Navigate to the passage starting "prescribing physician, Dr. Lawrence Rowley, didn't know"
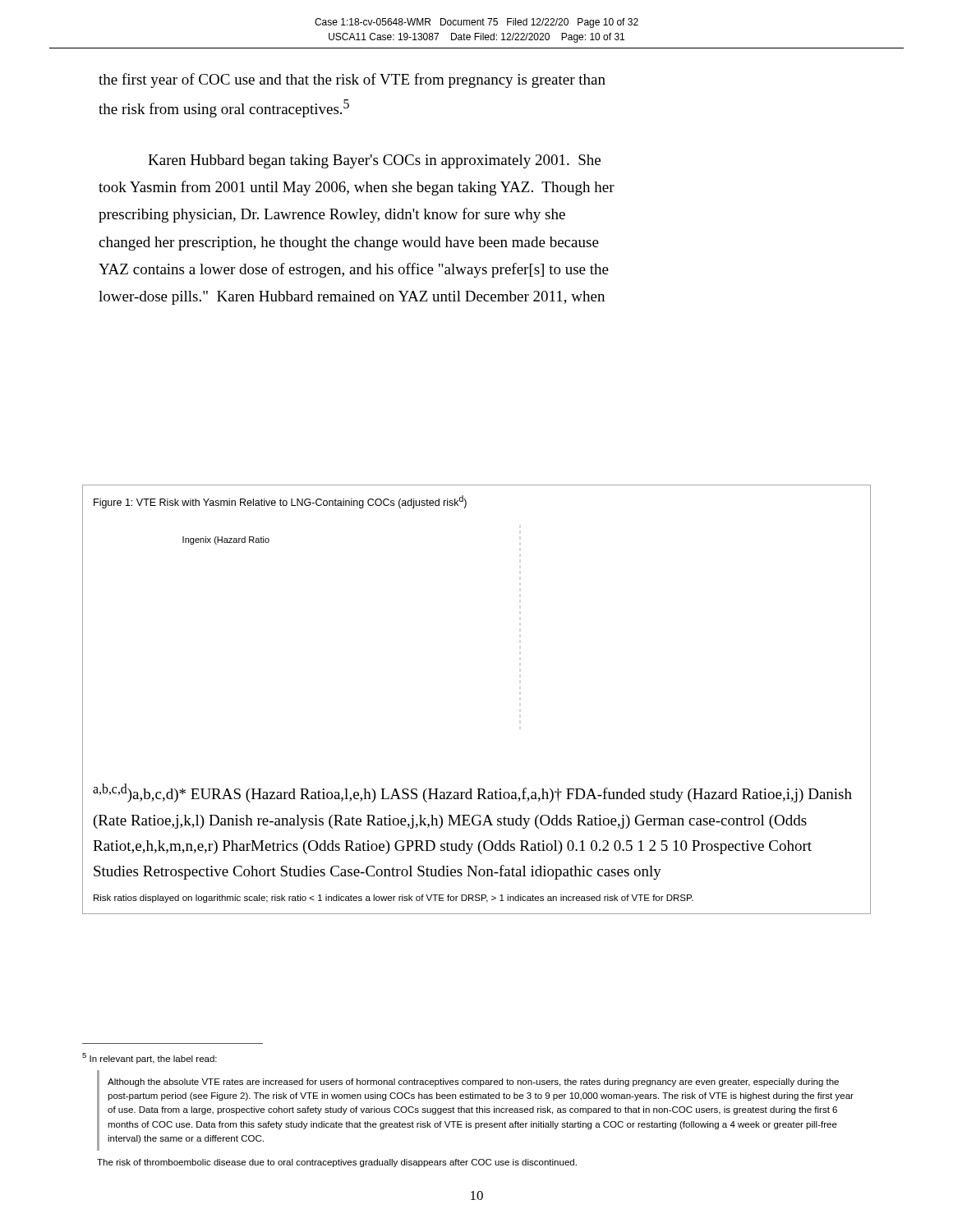This screenshot has width=953, height=1232. point(332,214)
